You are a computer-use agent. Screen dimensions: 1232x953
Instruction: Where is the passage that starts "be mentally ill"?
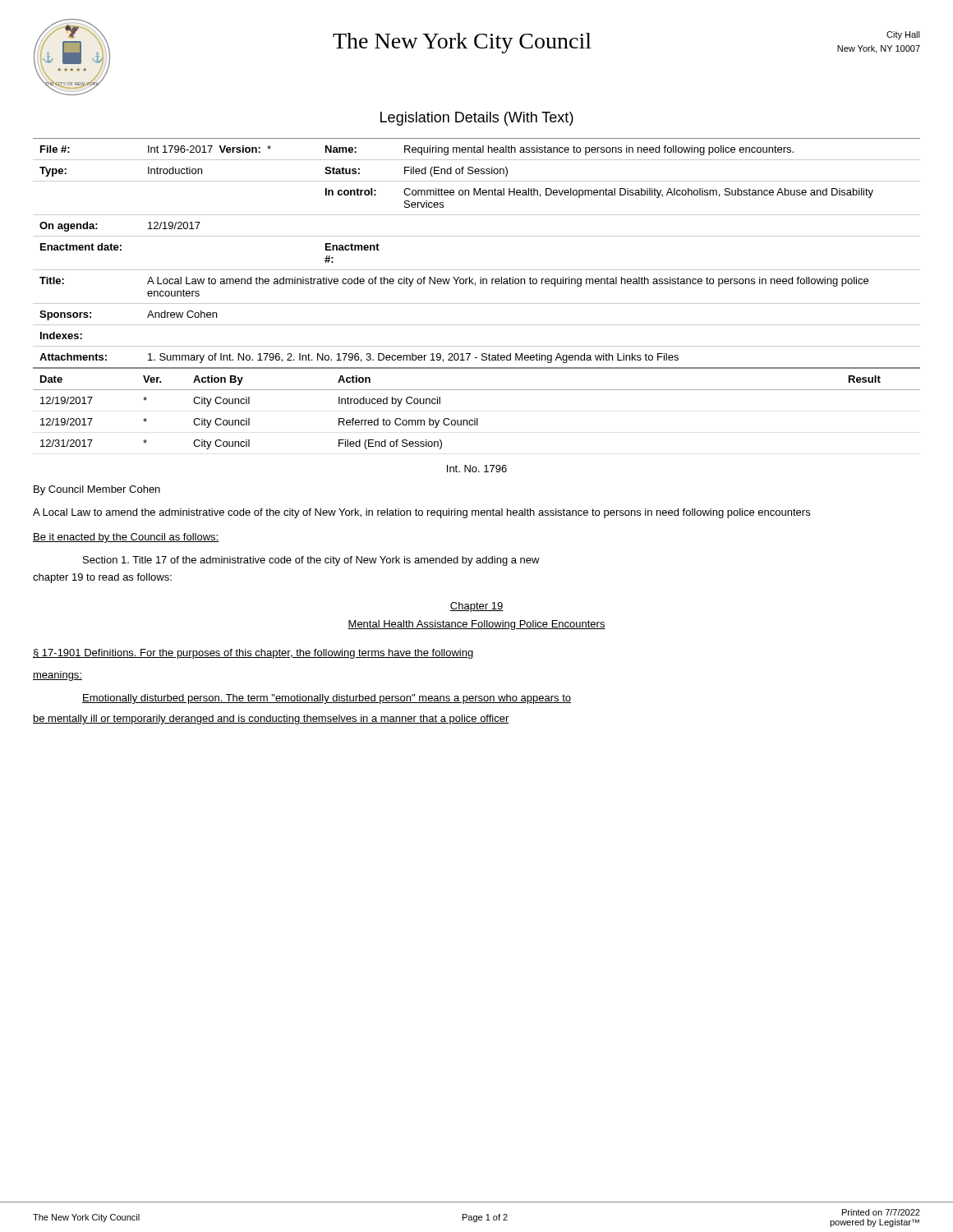(x=271, y=719)
